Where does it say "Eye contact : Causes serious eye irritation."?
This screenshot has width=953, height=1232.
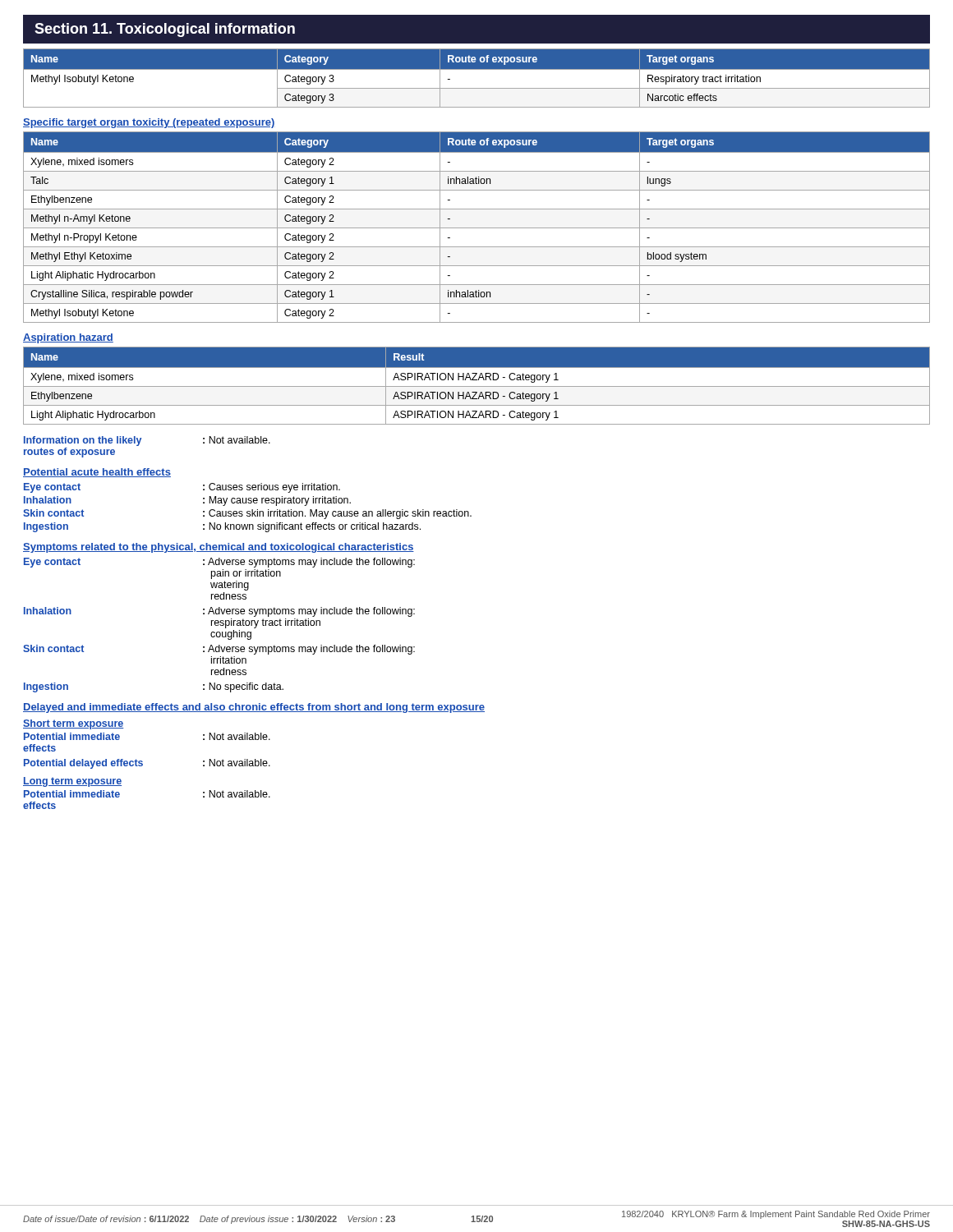(x=52, y=489)
